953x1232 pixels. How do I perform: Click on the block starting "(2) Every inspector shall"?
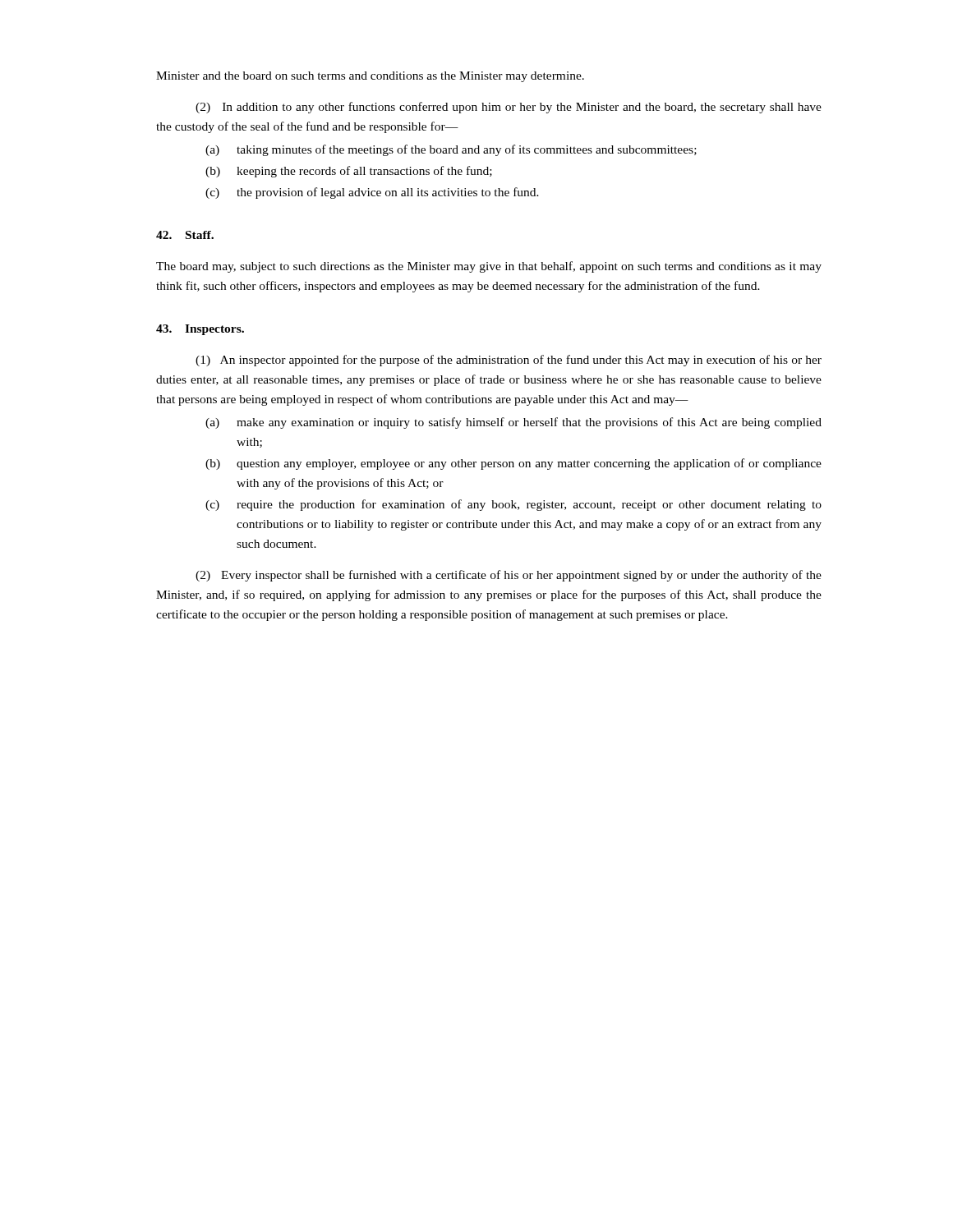coord(489,595)
